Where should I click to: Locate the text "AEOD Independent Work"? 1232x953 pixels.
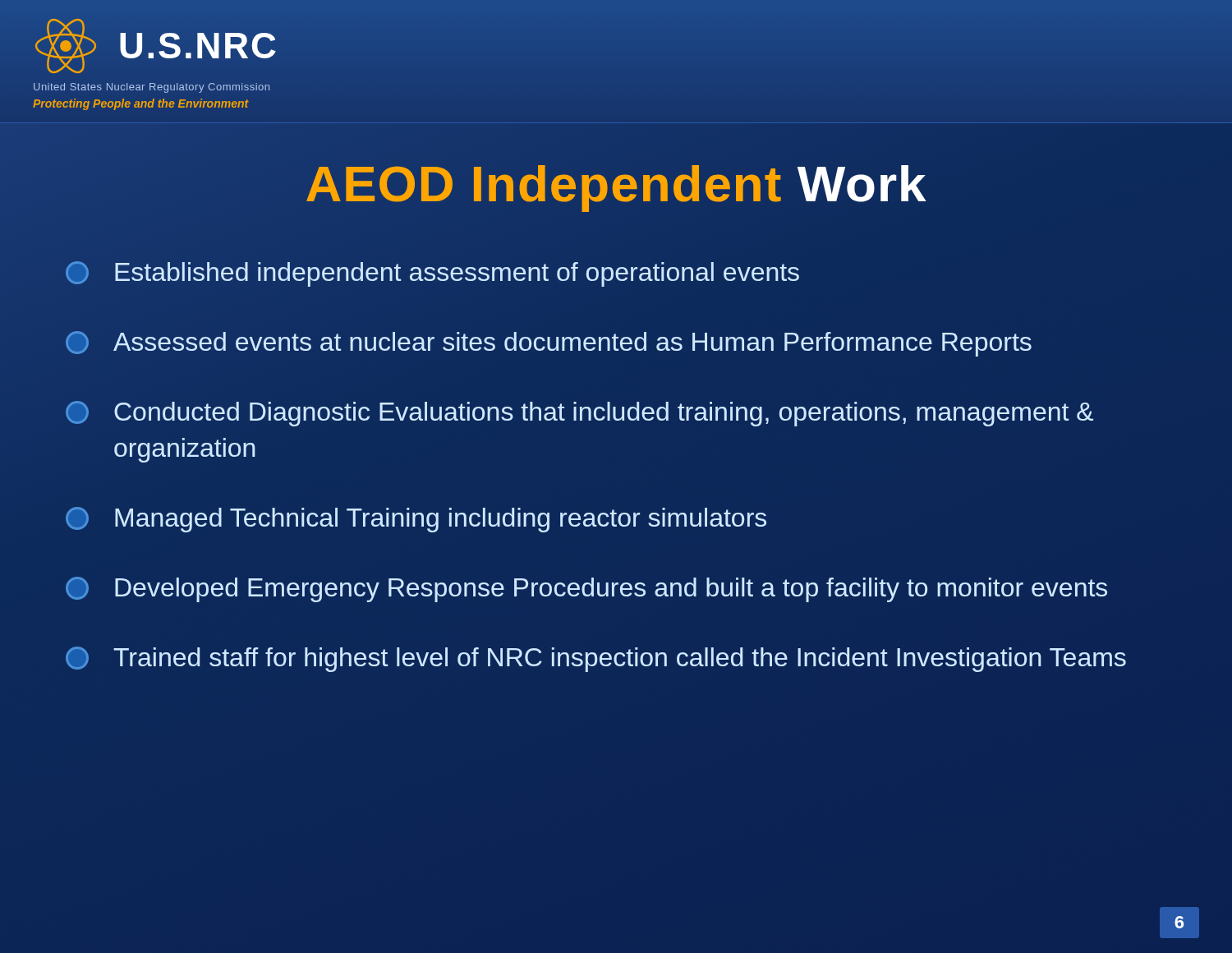(616, 184)
